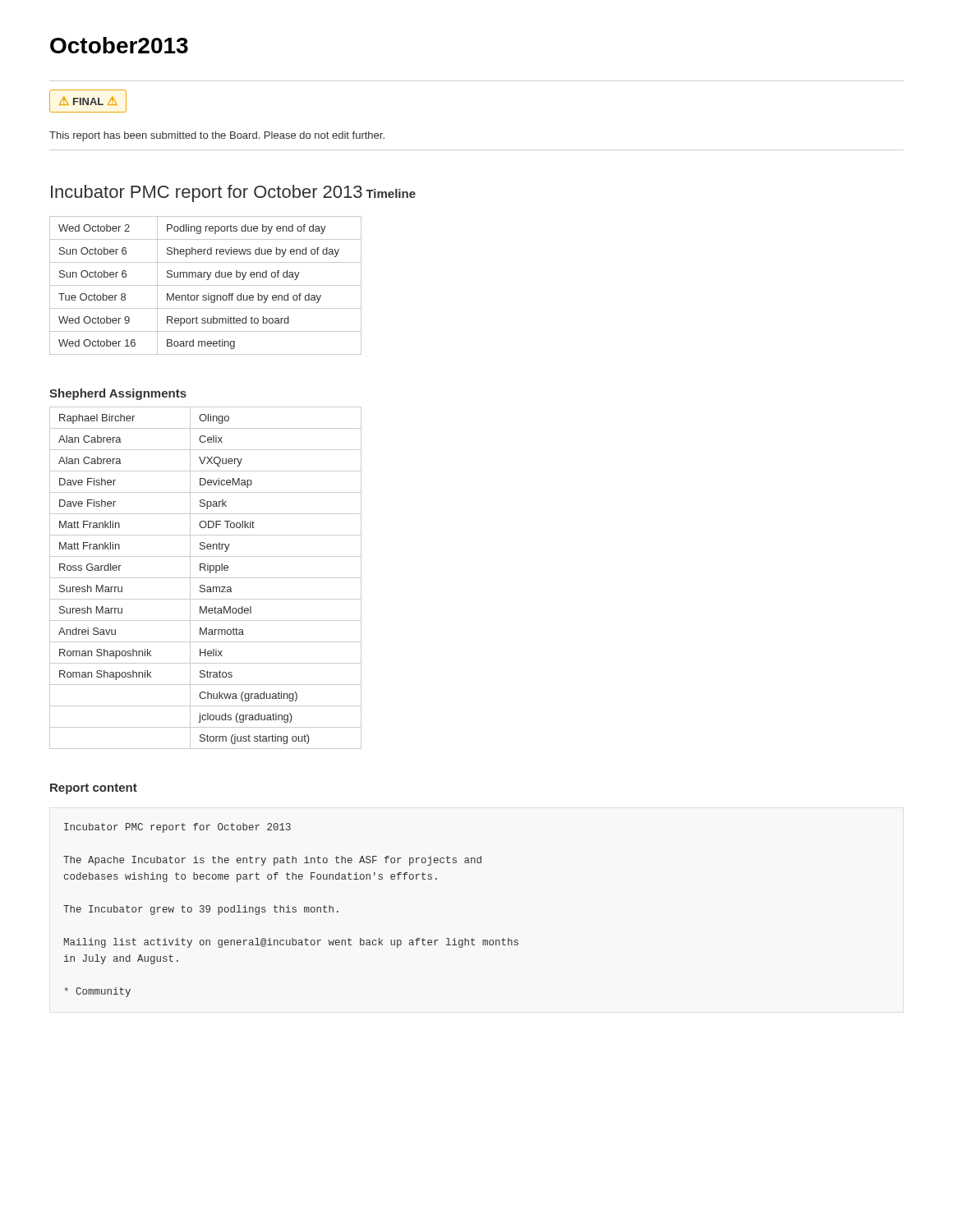The height and width of the screenshot is (1232, 953).
Task: Navigate to the text starting "This report has been submitted to the"
Action: point(217,136)
